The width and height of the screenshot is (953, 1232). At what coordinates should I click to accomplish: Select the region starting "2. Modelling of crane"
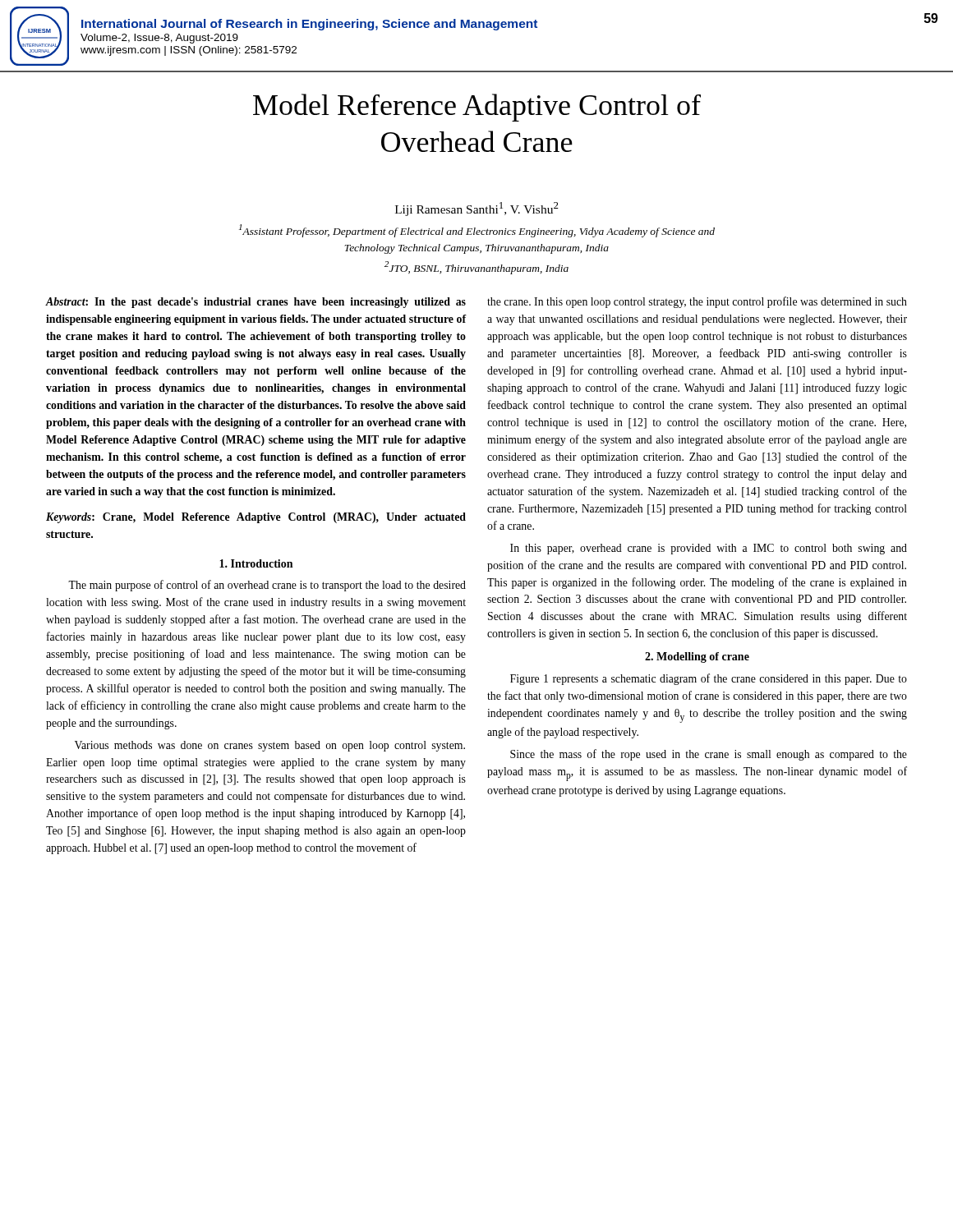coord(697,657)
